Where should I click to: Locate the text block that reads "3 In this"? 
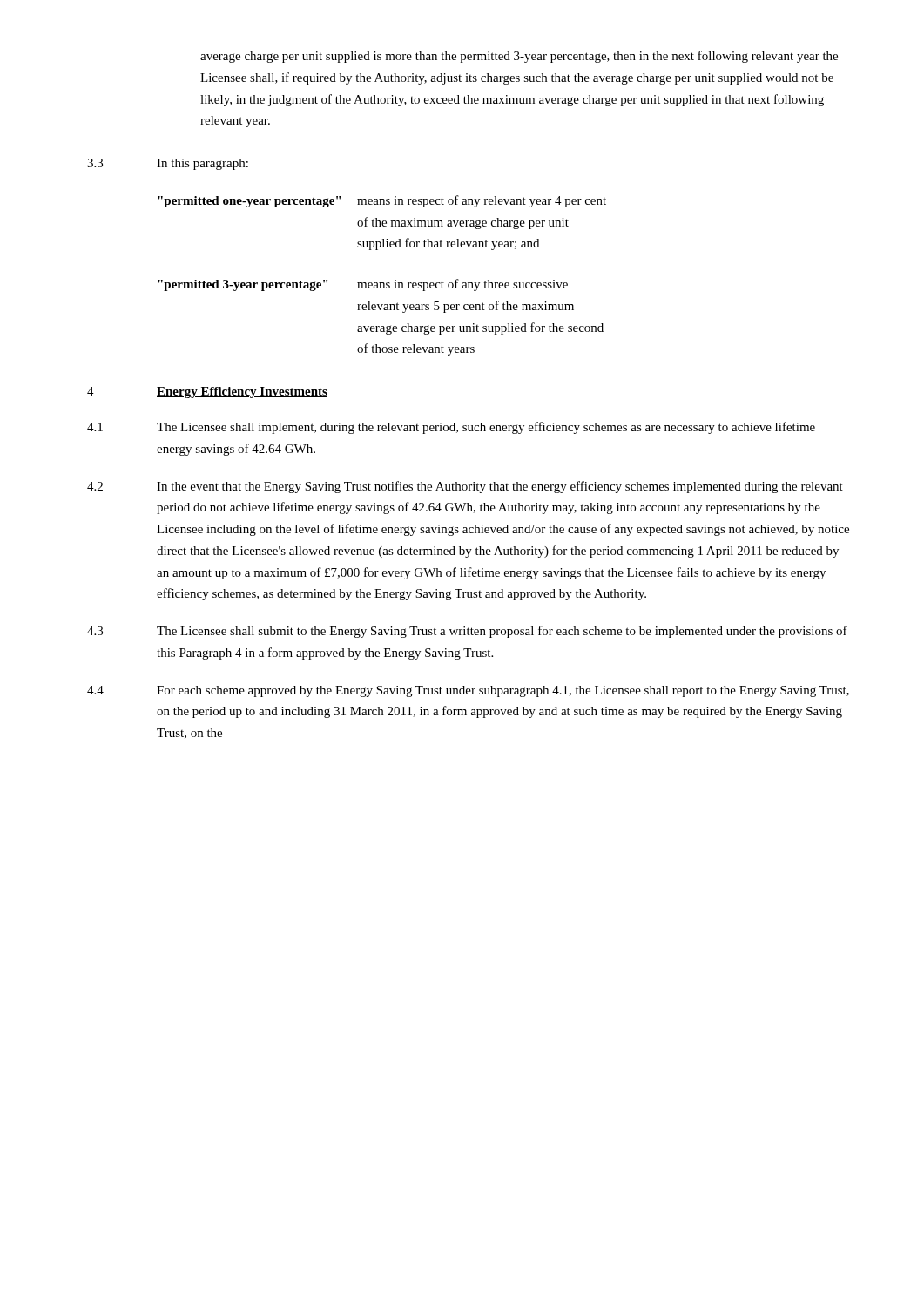[168, 164]
